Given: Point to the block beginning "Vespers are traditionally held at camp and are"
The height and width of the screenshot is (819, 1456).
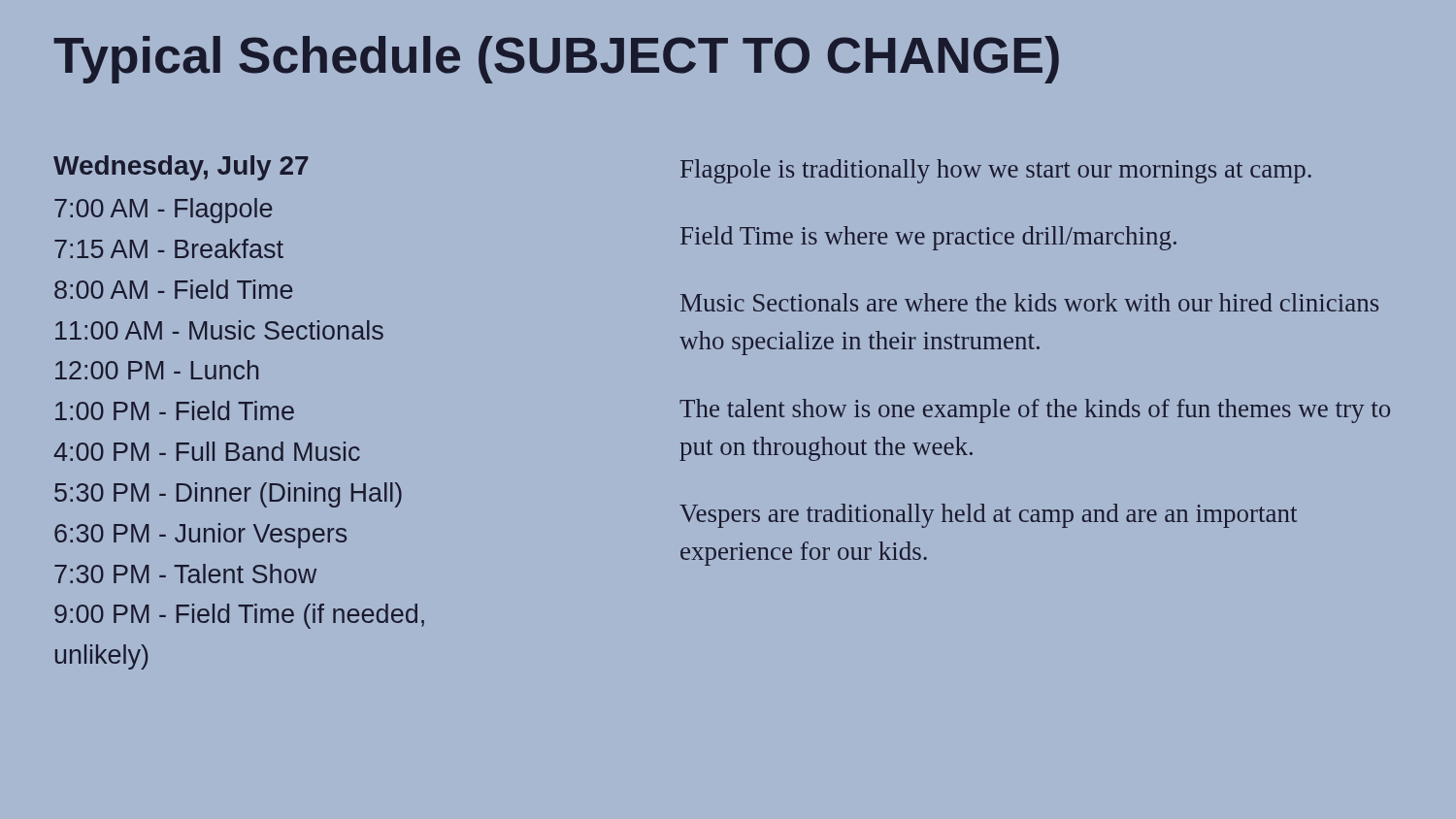Looking at the screenshot, I should click(x=988, y=532).
